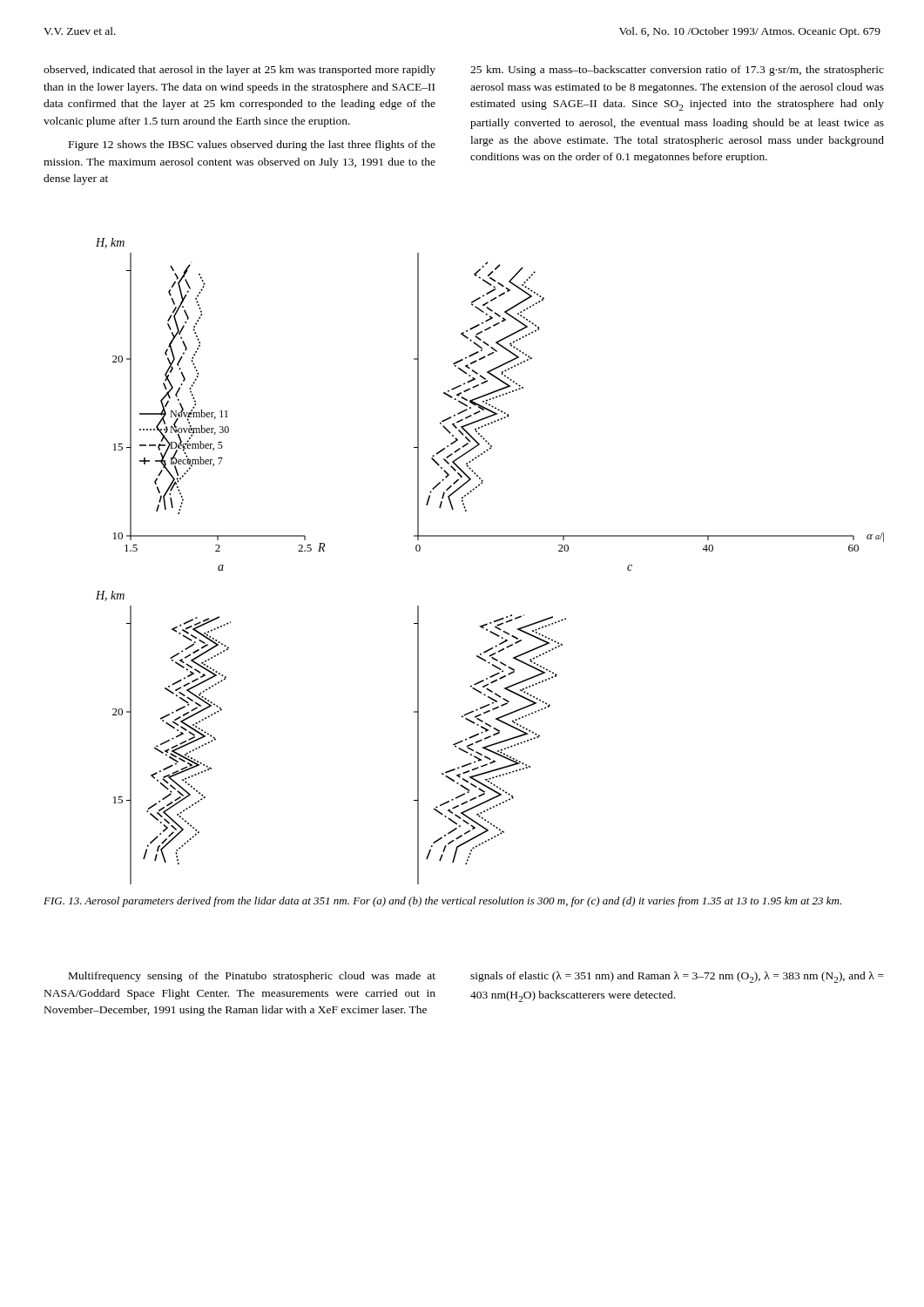Locate the caption containing "FIG. 13. Aerosol parameters derived from the"
Screen dimensions: 1307x924
[443, 901]
